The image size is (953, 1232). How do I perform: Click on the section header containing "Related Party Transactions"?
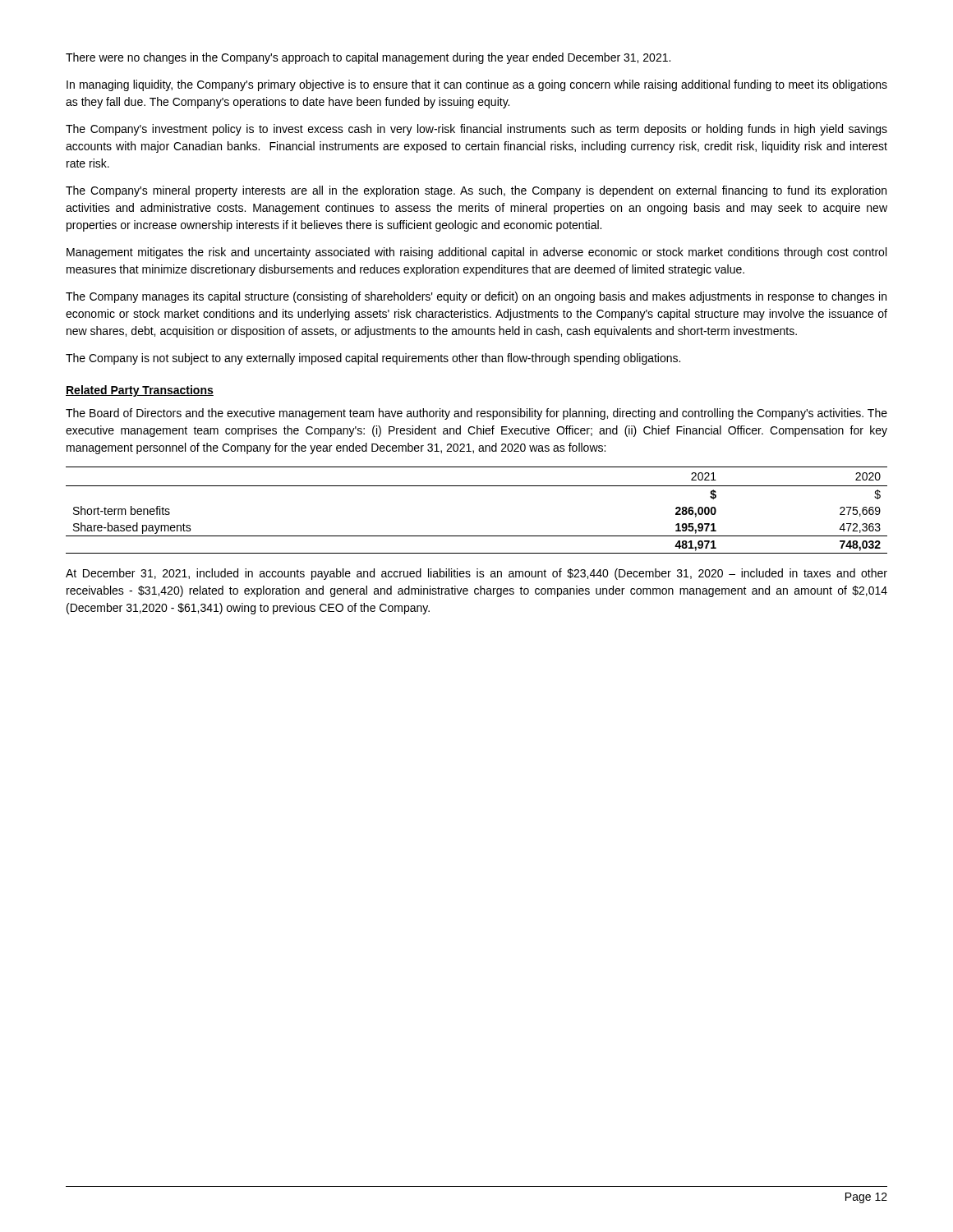pyautogui.click(x=140, y=390)
